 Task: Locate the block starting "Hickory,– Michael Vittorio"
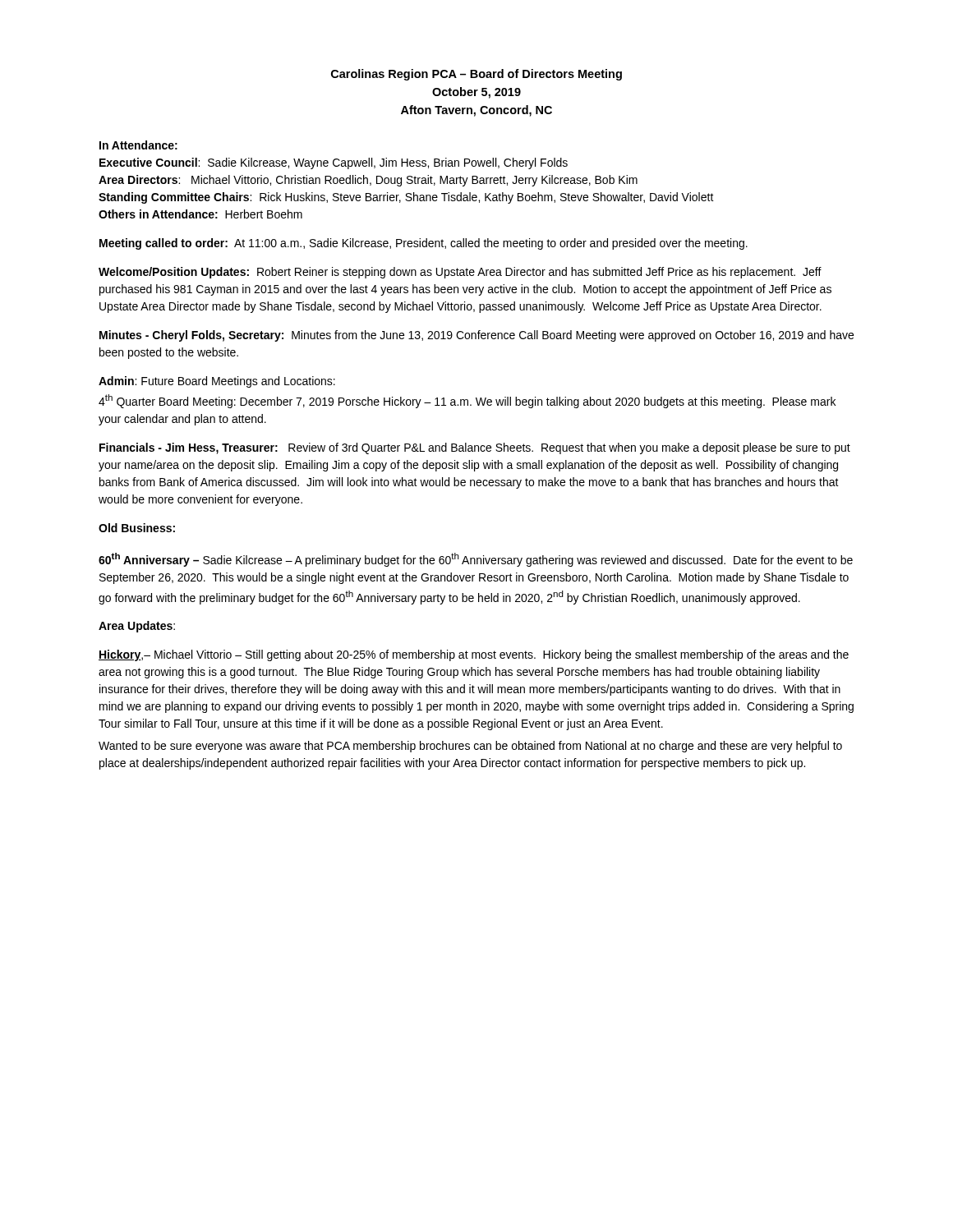click(x=476, y=709)
